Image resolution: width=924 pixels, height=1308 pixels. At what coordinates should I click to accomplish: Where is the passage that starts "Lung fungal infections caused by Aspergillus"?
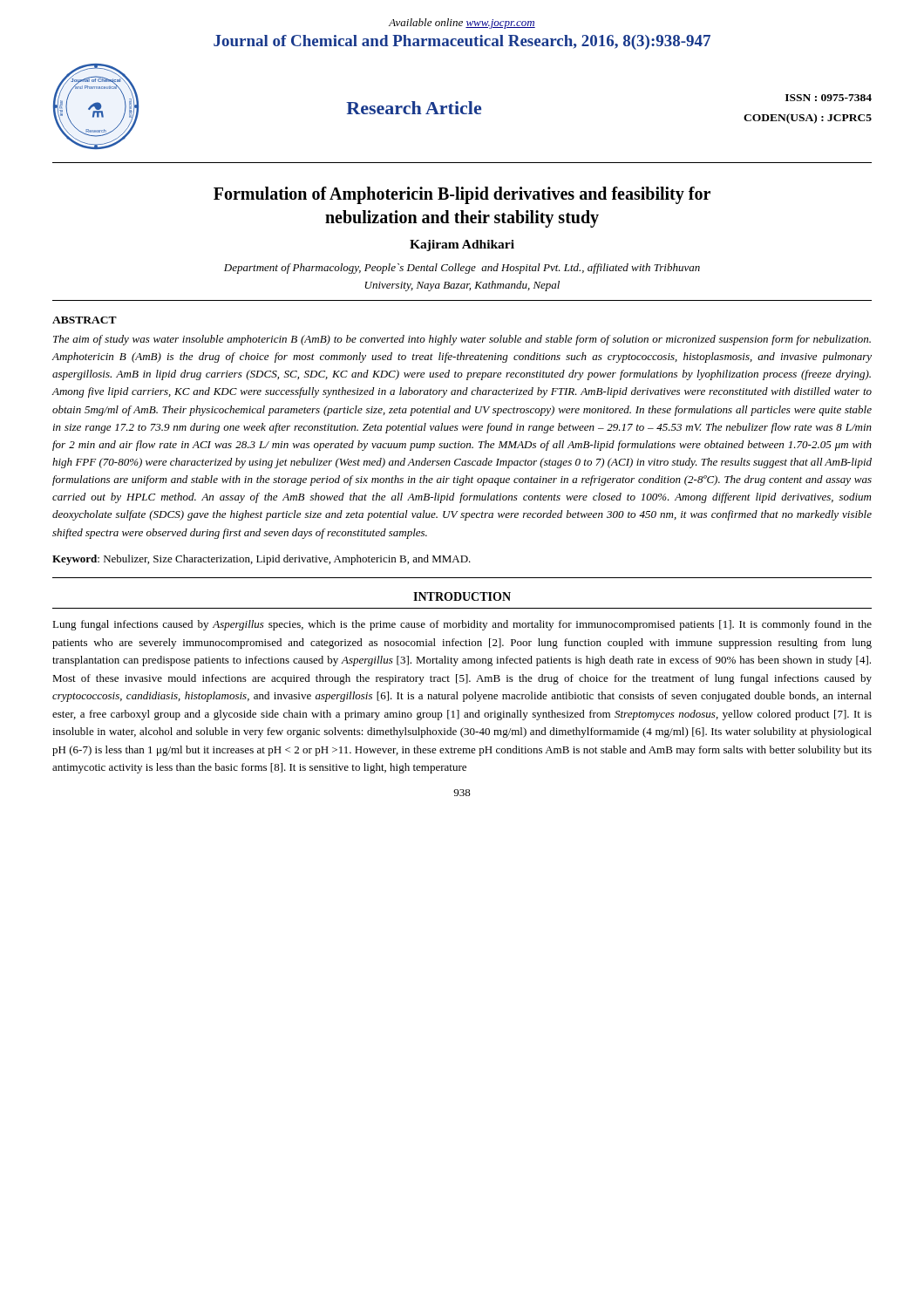click(462, 696)
